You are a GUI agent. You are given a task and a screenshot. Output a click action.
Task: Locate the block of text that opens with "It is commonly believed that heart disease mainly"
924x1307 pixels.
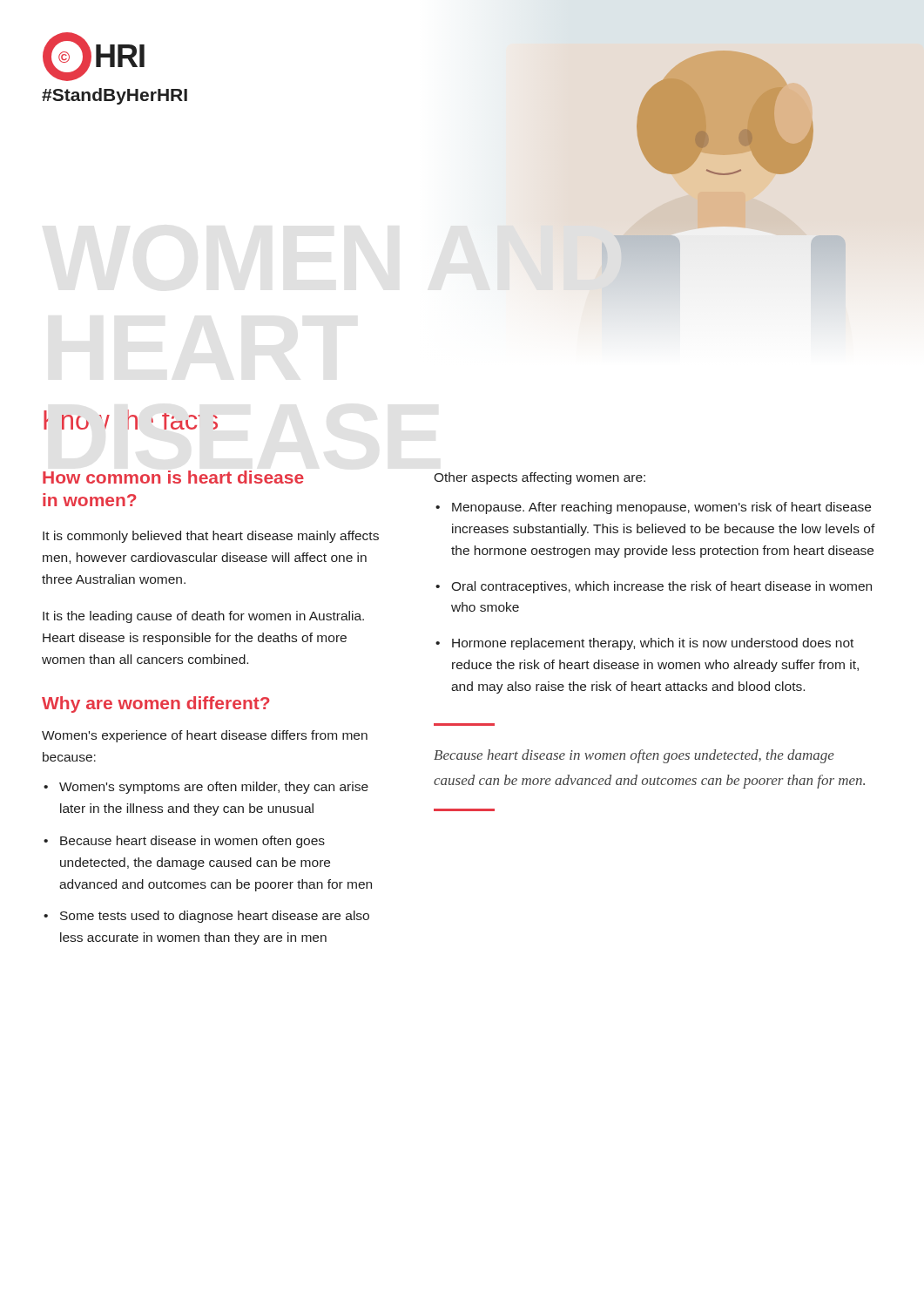pos(210,557)
